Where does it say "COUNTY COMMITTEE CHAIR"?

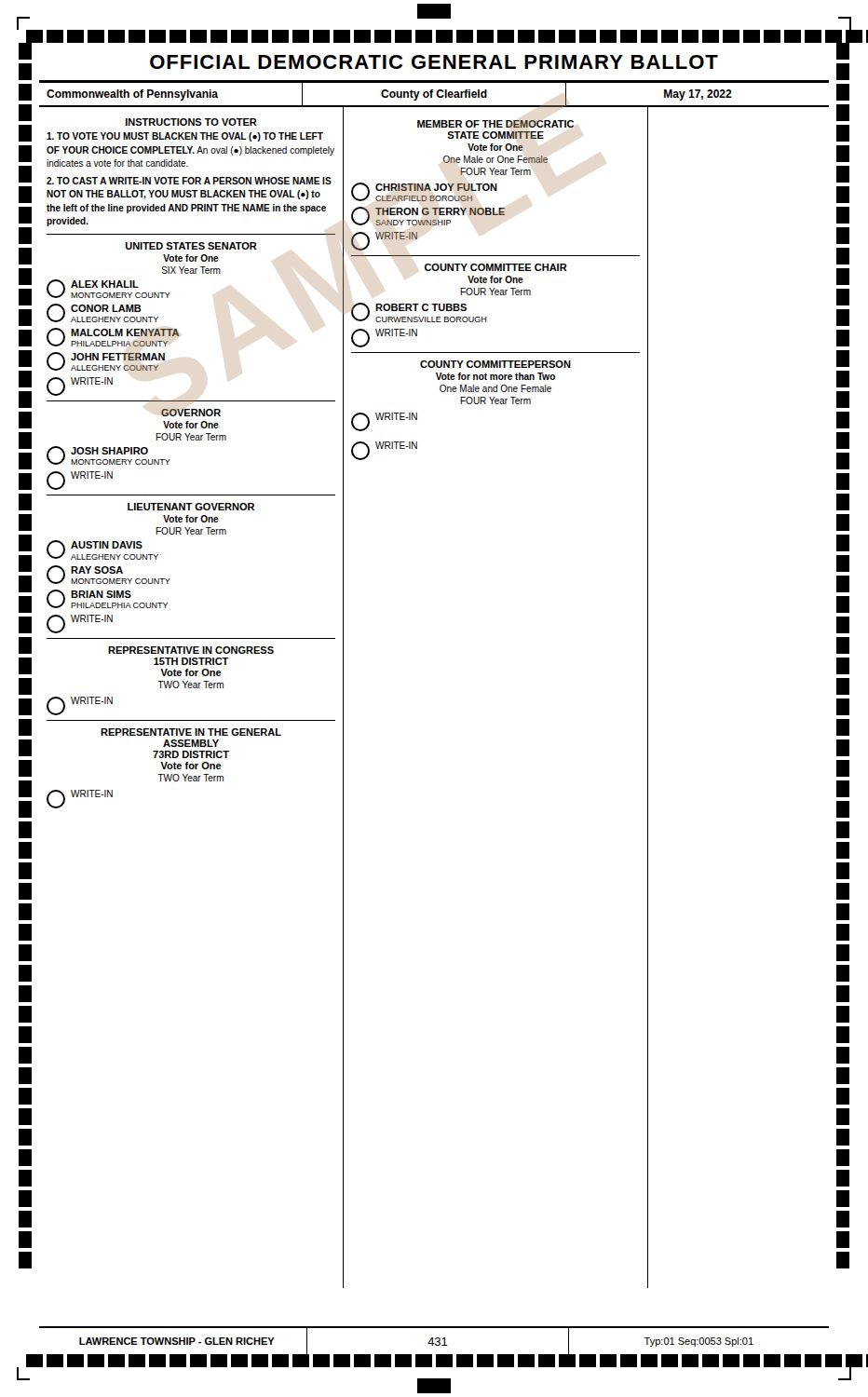pos(495,268)
